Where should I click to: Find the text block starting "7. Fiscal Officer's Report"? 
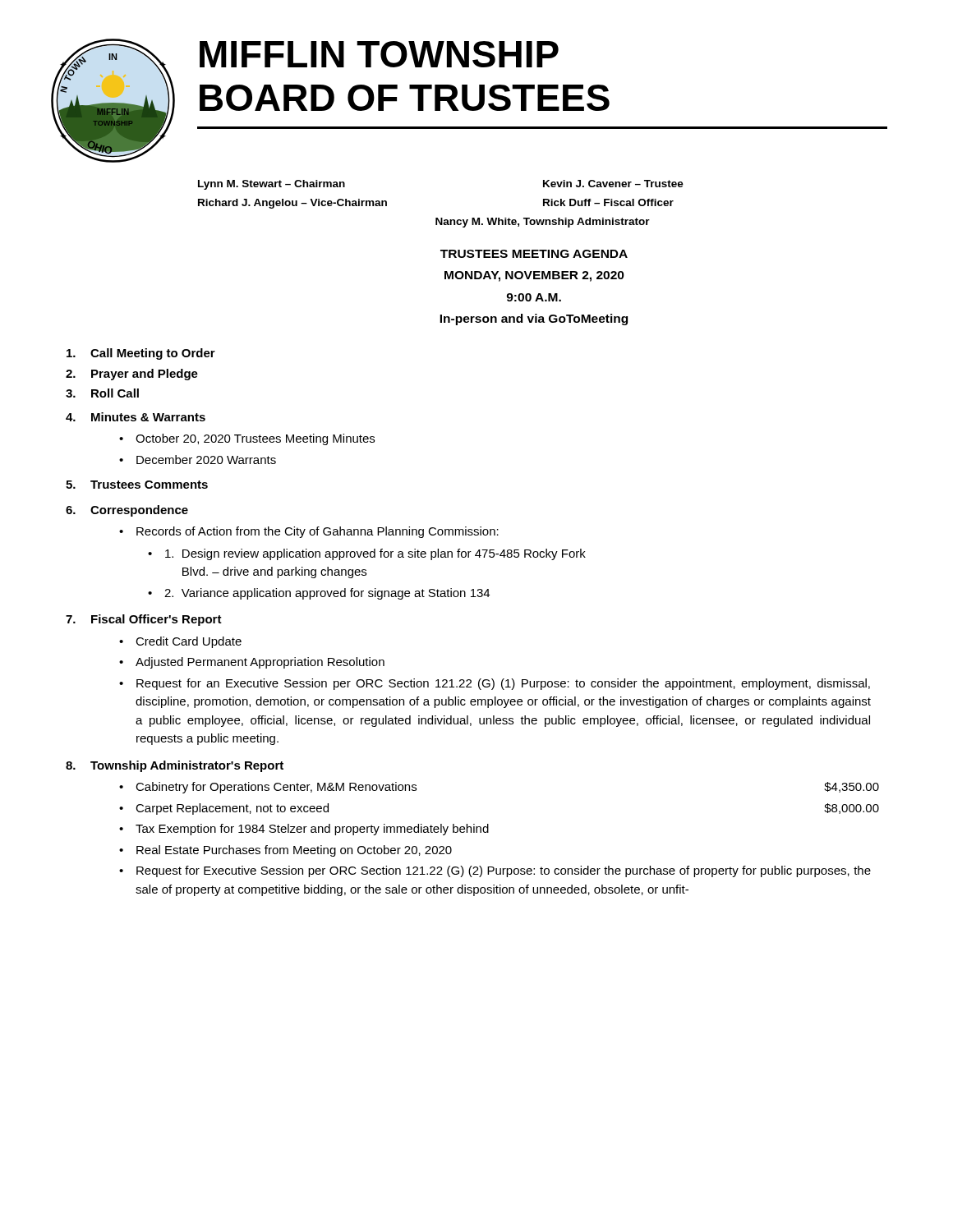[144, 620]
